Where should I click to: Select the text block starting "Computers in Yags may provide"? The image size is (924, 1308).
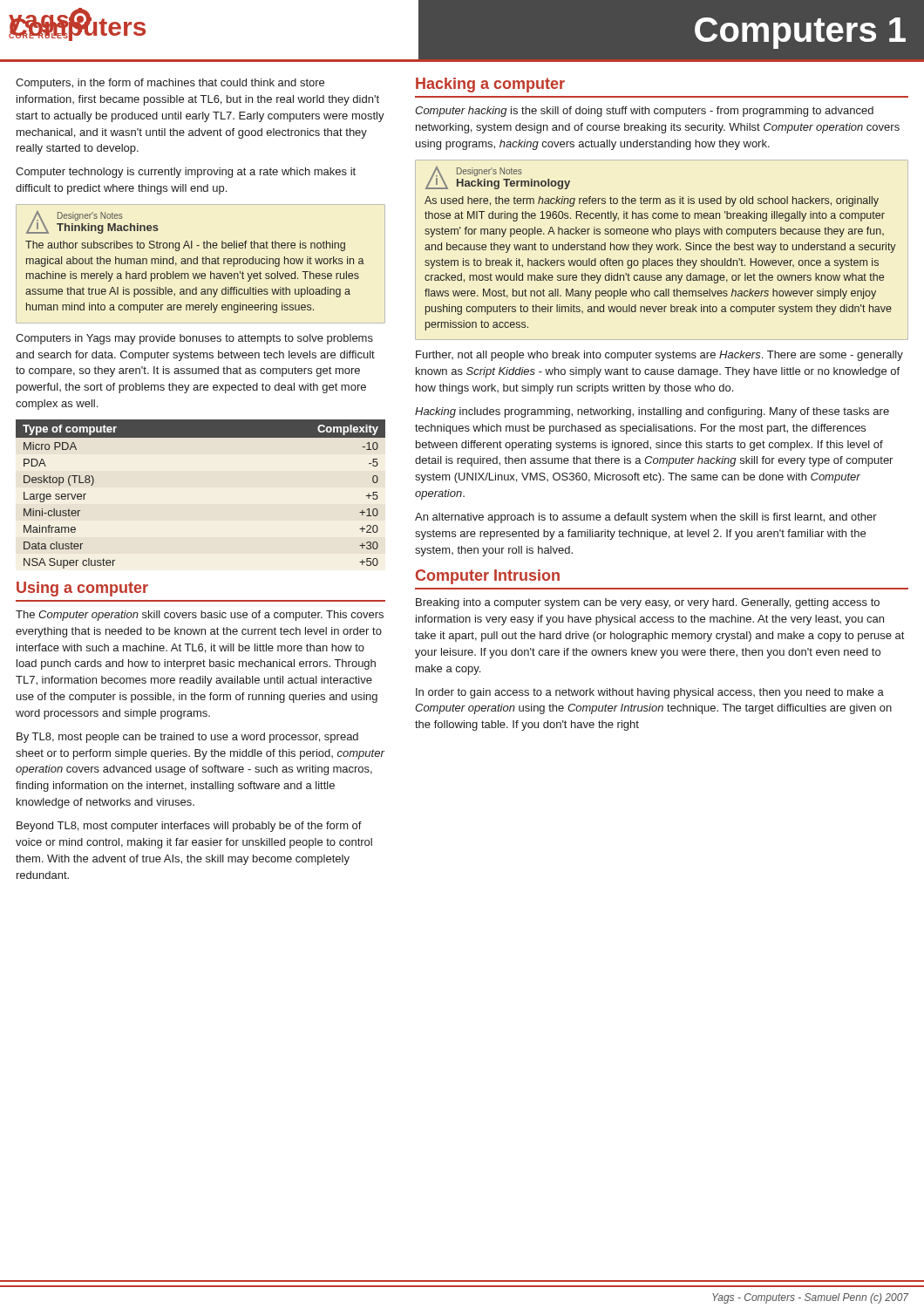coord(195,370)
